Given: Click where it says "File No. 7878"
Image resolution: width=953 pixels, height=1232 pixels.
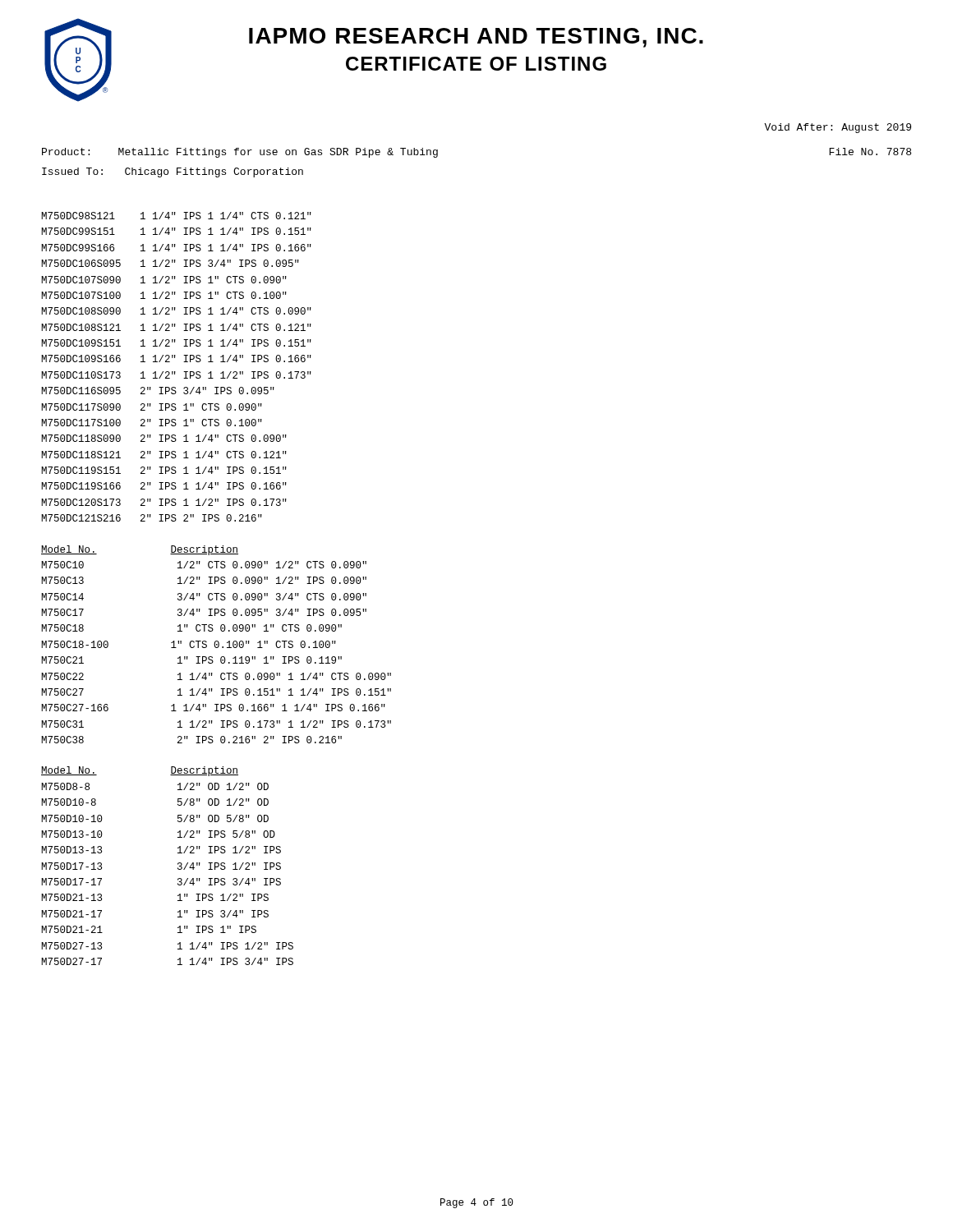Looking at the screenshot, I should [x=870, y=152].
